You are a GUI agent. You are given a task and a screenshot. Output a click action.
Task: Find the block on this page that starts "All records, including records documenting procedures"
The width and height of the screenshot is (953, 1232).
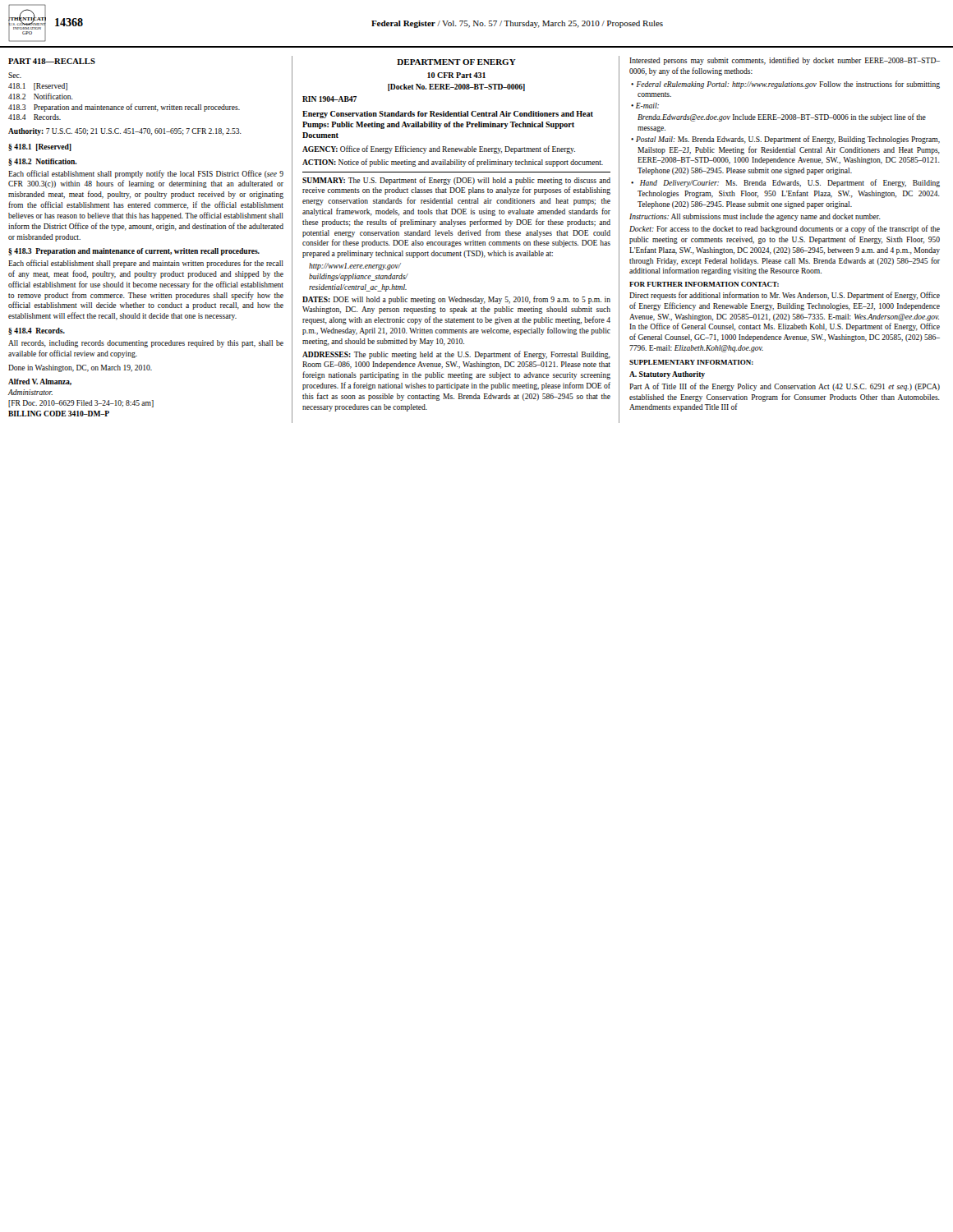click(146, 348)
